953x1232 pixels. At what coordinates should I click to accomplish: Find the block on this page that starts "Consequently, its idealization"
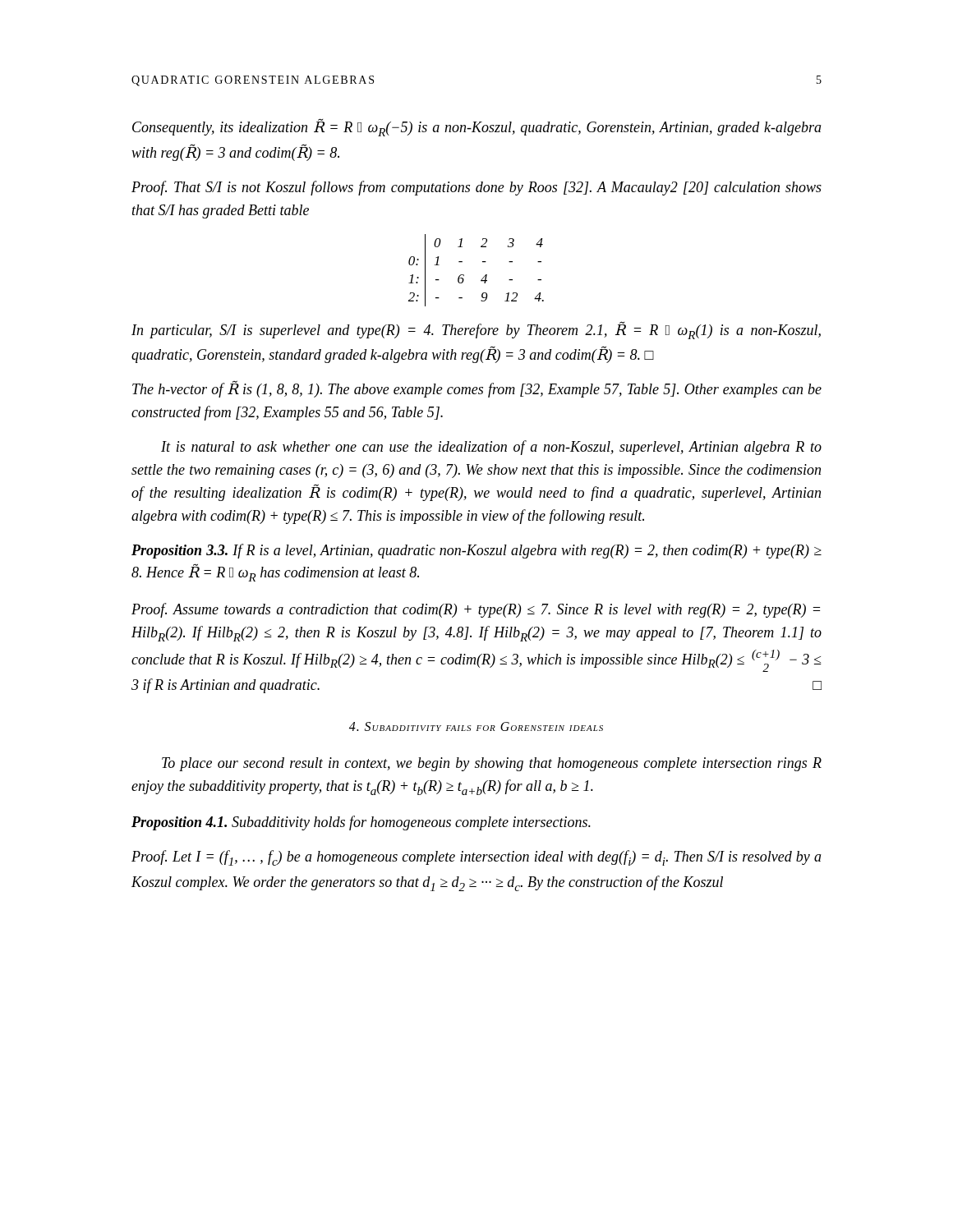(476, 141)
